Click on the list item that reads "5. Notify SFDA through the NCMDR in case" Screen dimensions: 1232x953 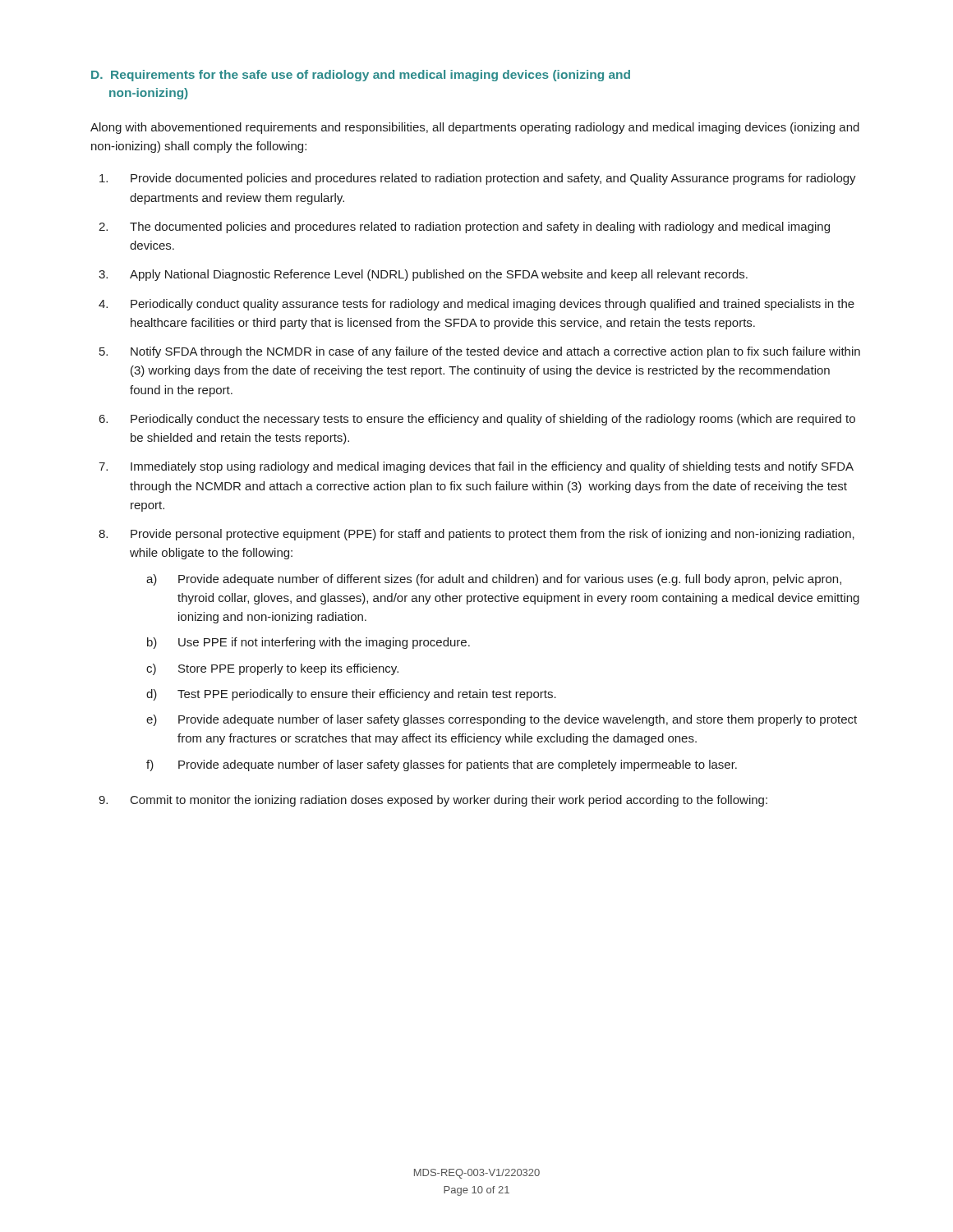point(476,371)
